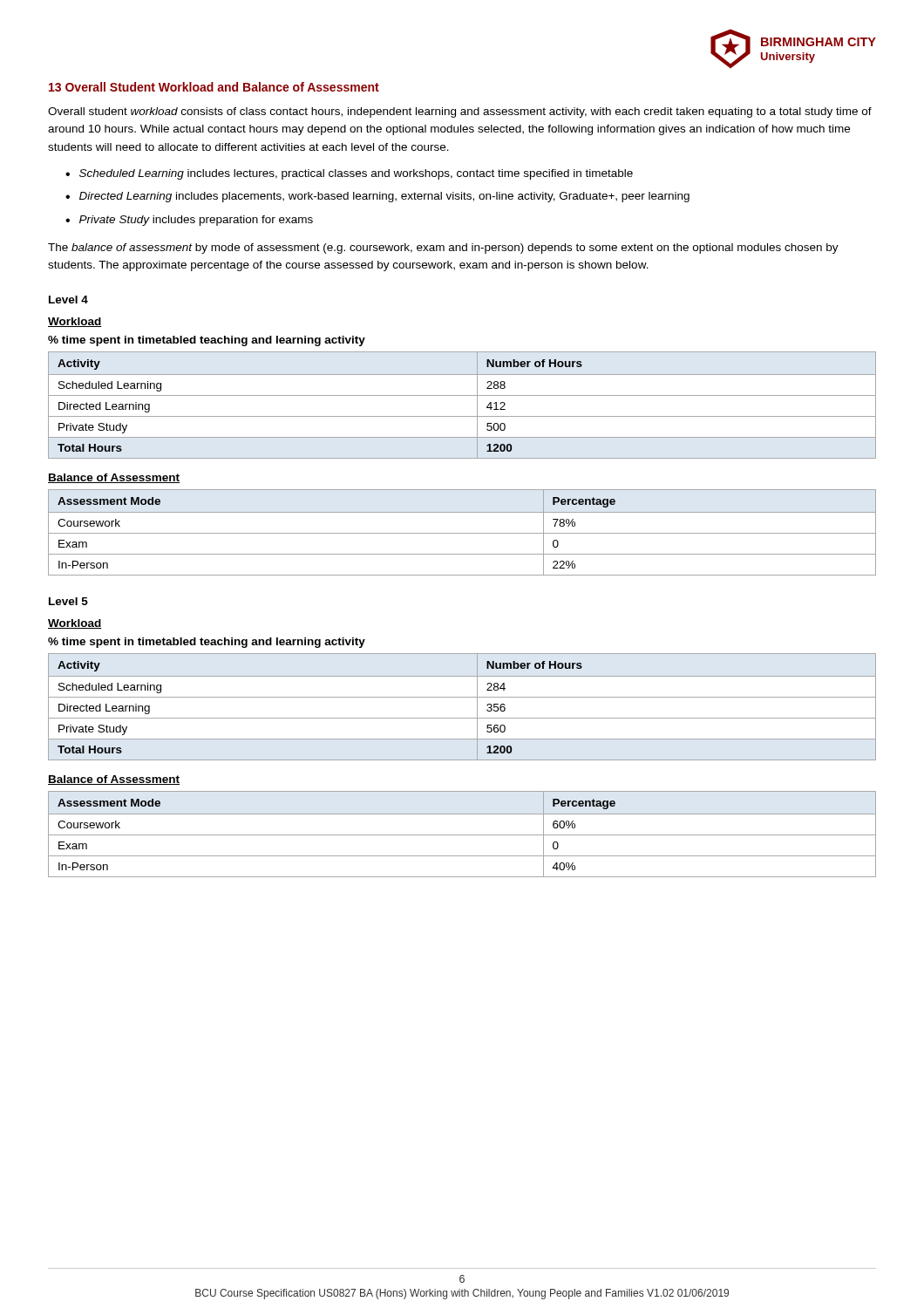The width and height of the screenshot is (924, 1308).
Task: Click on the list item that reads "• Private Study includes"
Action: (x=189, y=221)
